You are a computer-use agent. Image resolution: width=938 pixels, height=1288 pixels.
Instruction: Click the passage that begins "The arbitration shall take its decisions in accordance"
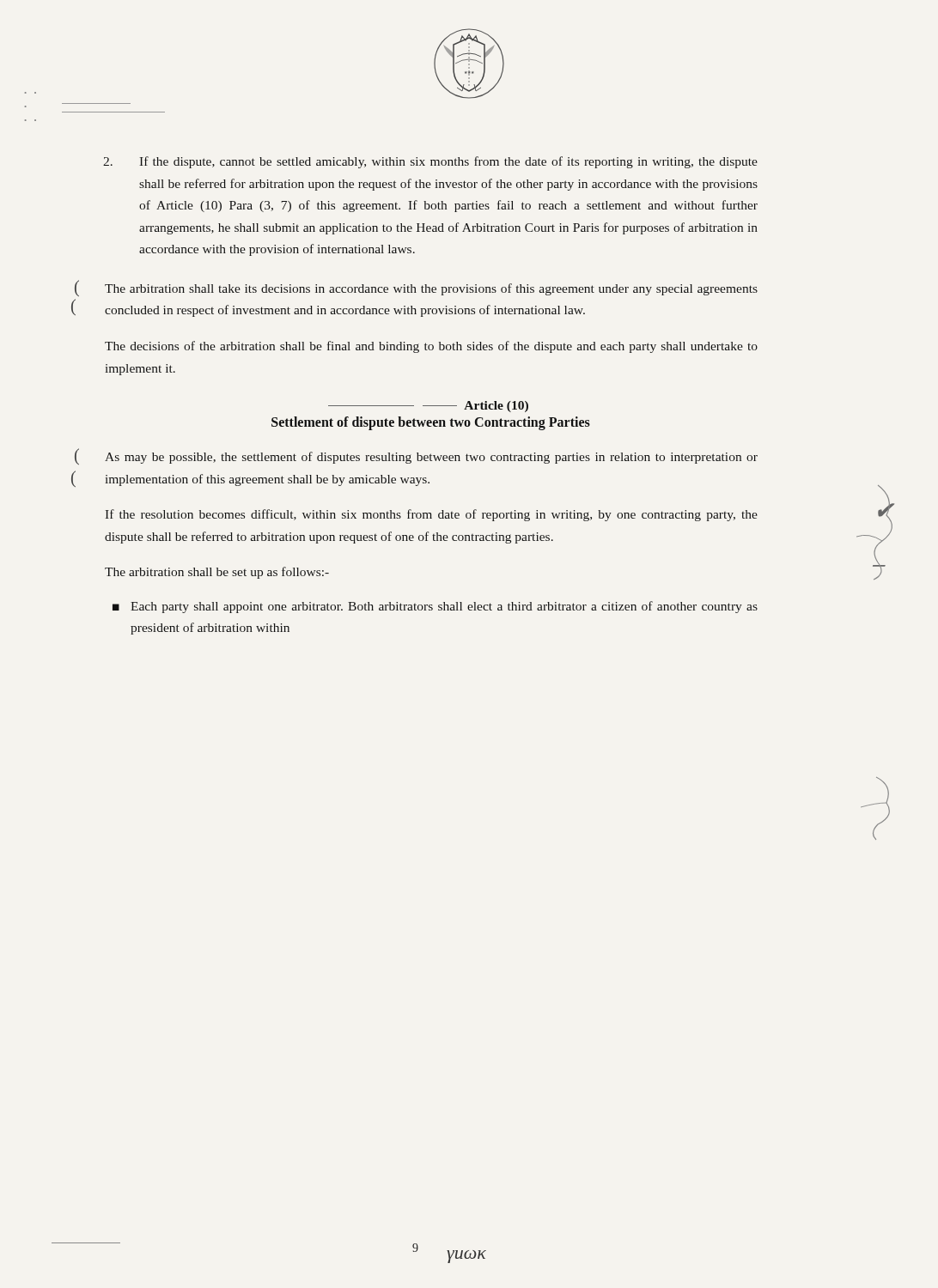click(431, 299)
